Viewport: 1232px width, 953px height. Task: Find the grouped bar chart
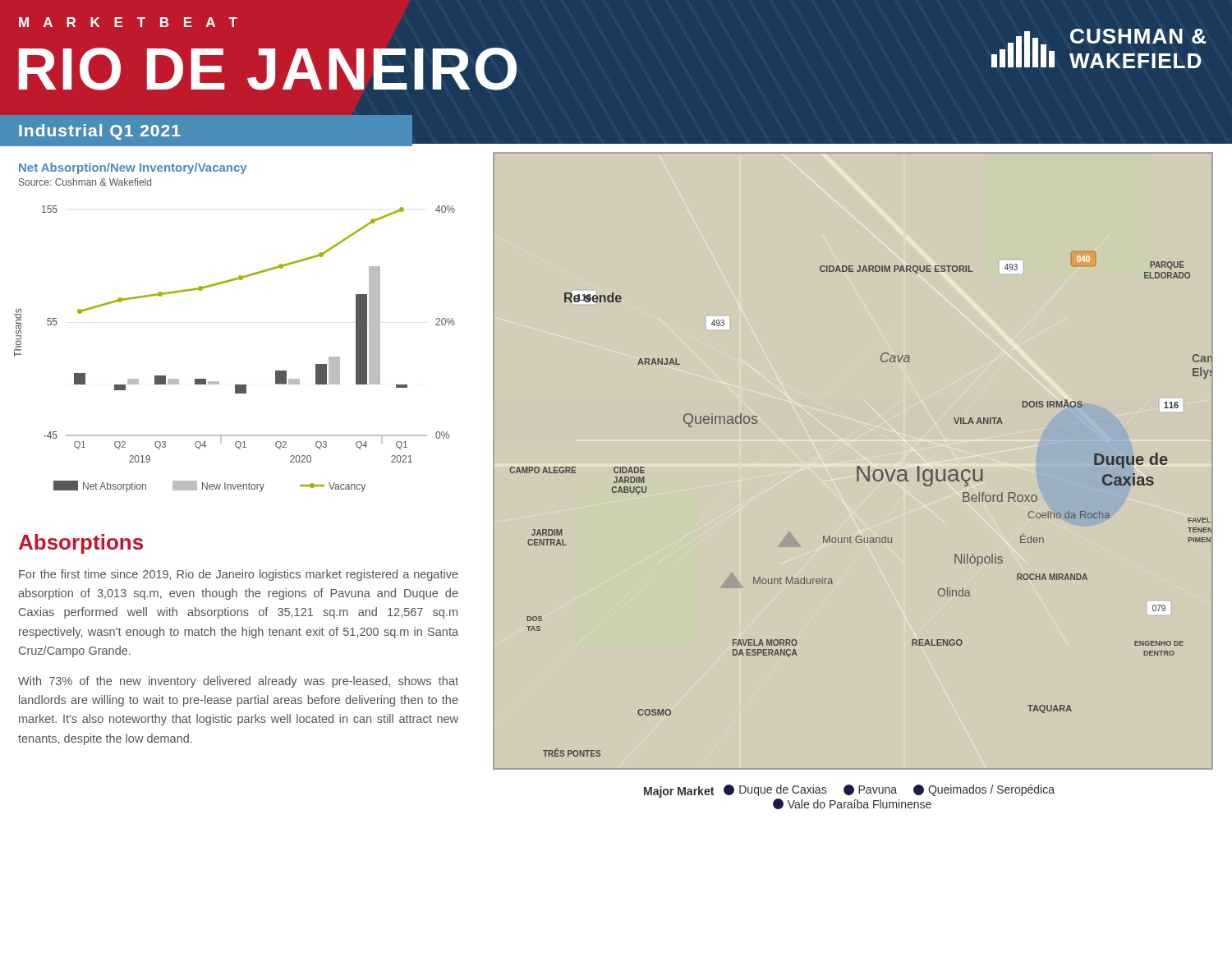pos(238,353)
